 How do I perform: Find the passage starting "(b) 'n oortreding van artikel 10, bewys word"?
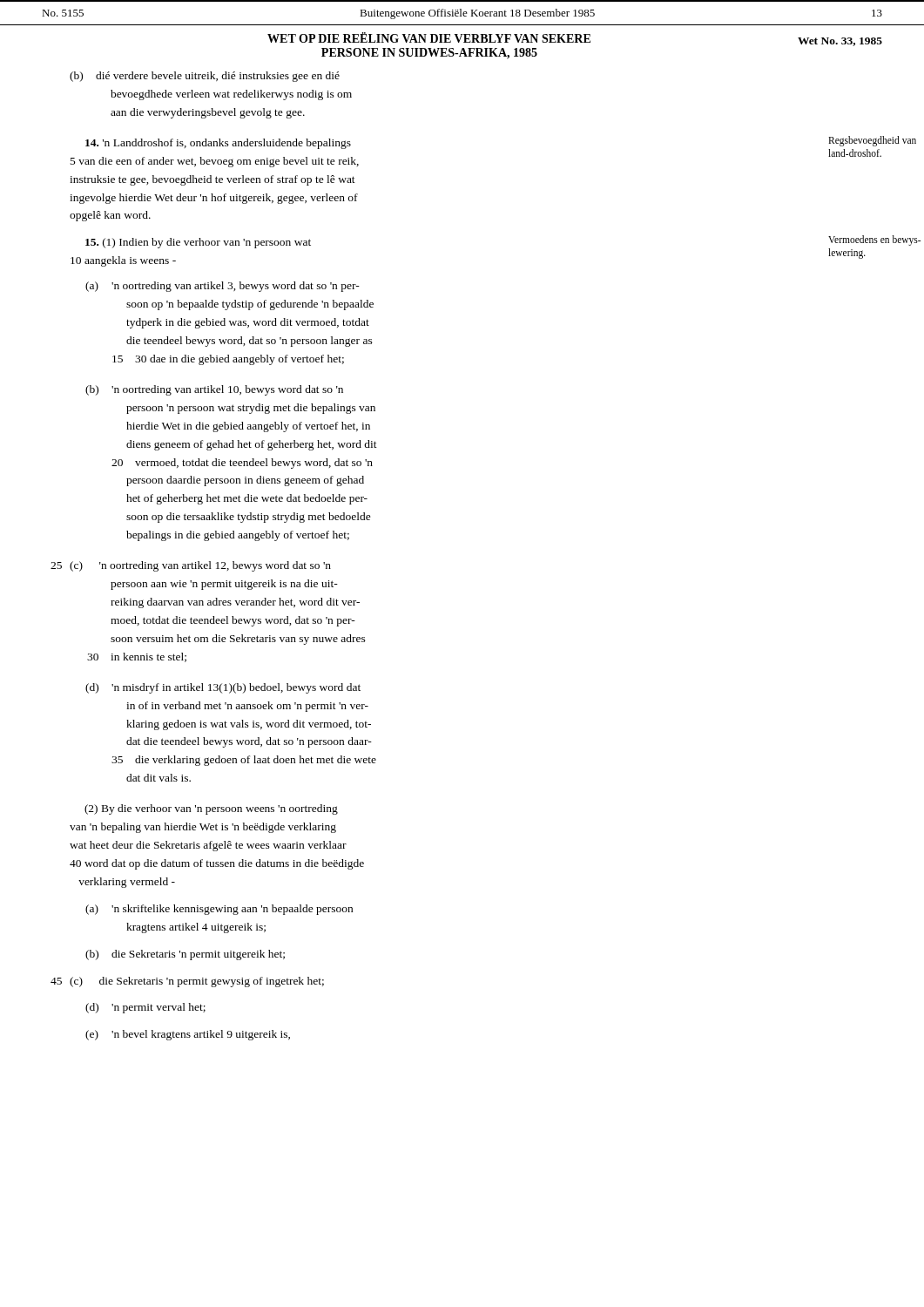click(x=231, y=461)
